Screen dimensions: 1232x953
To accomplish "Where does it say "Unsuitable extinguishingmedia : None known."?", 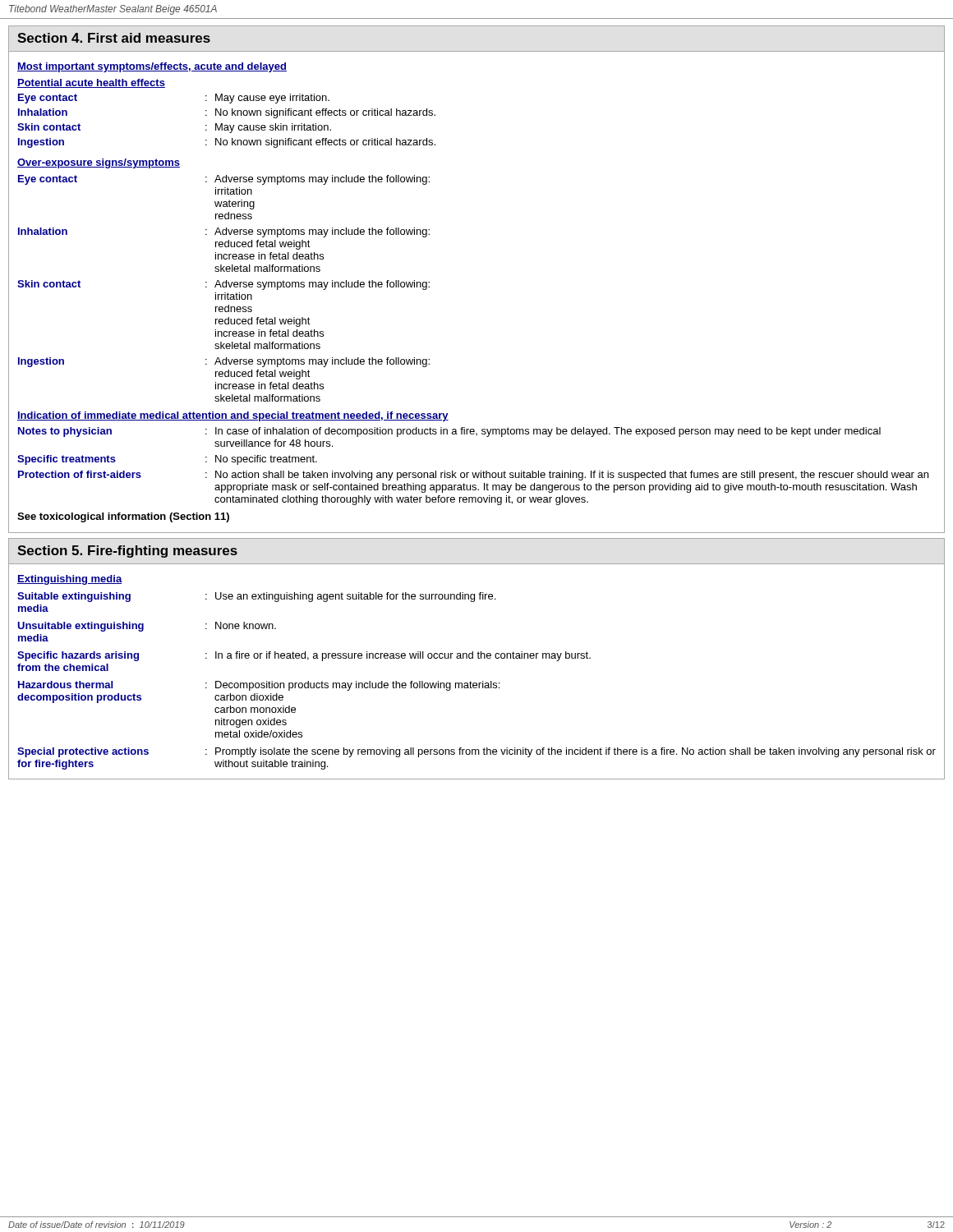I will [x=83, y=626].
